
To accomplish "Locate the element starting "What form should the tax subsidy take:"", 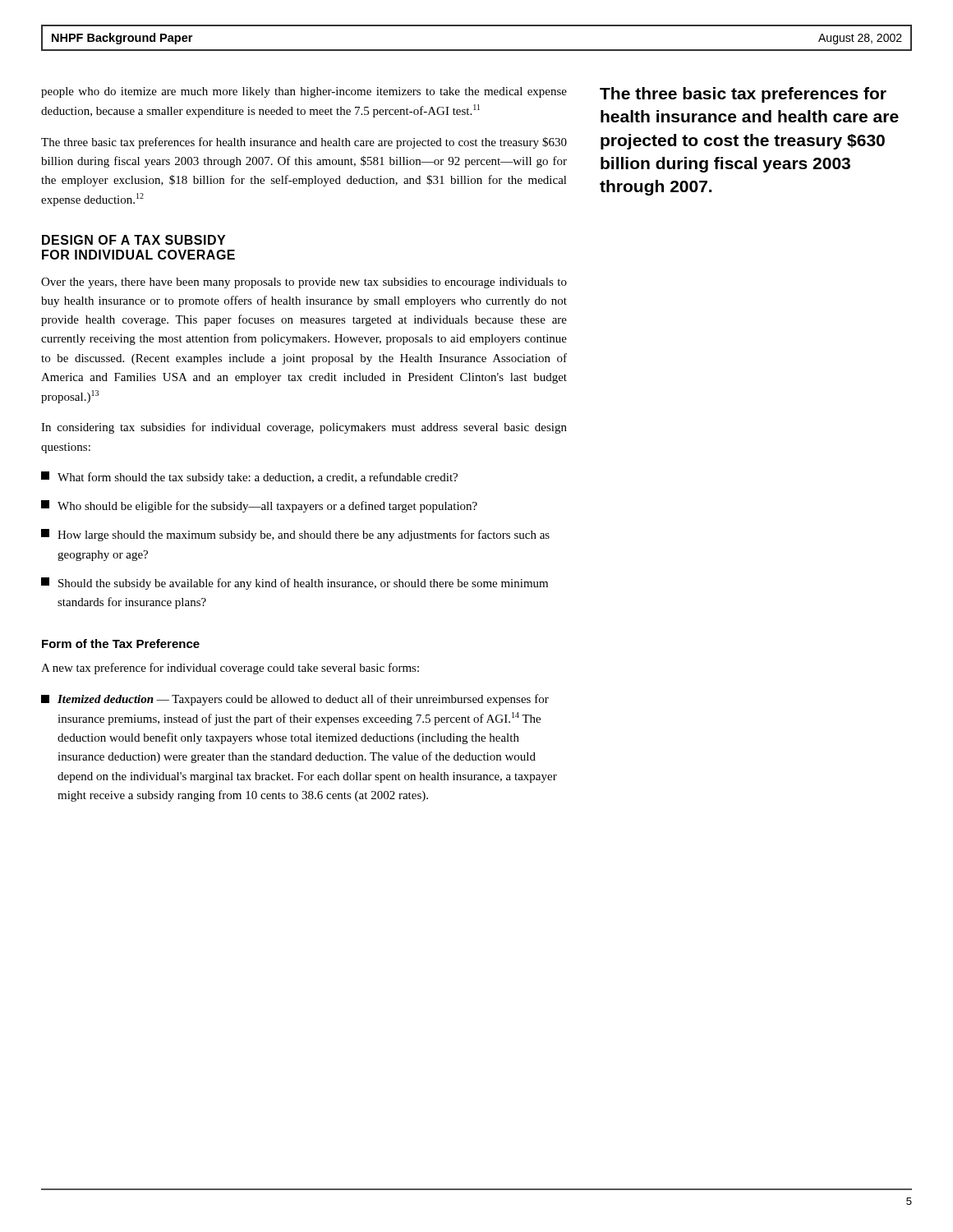I will (x=304, y=477).
